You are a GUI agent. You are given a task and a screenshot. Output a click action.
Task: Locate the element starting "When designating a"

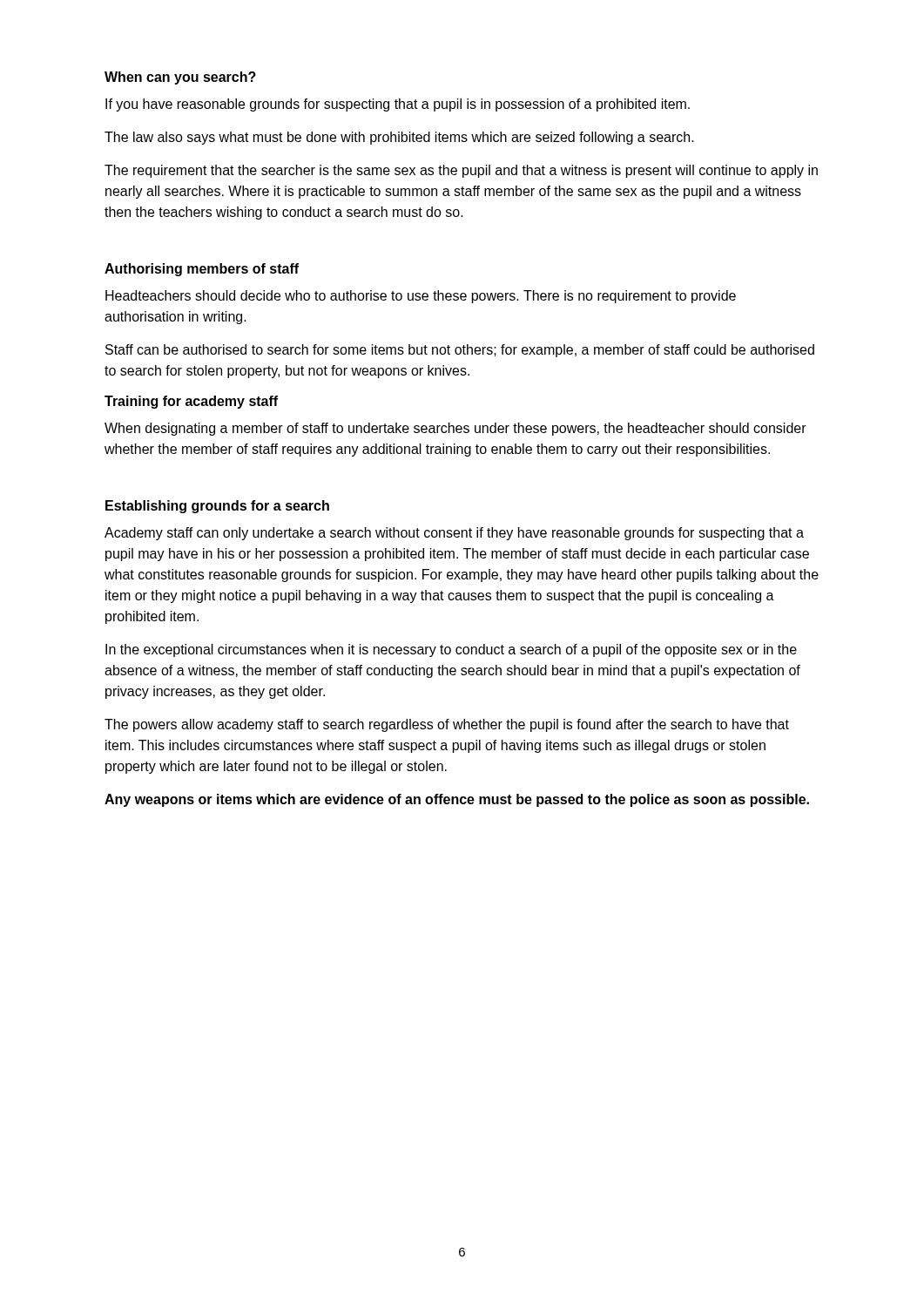[x=455, y=439]
